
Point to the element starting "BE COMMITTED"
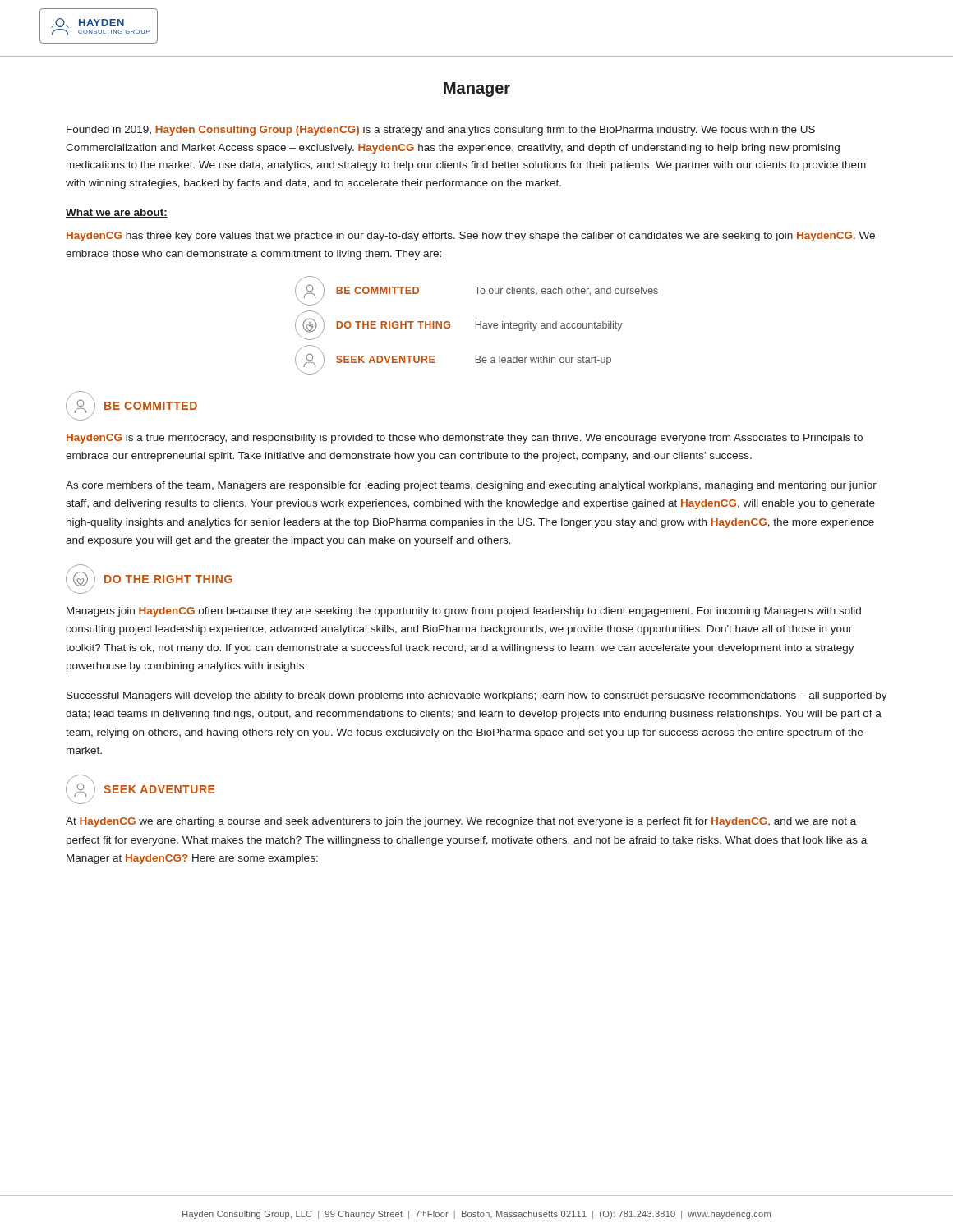point(132,405)
